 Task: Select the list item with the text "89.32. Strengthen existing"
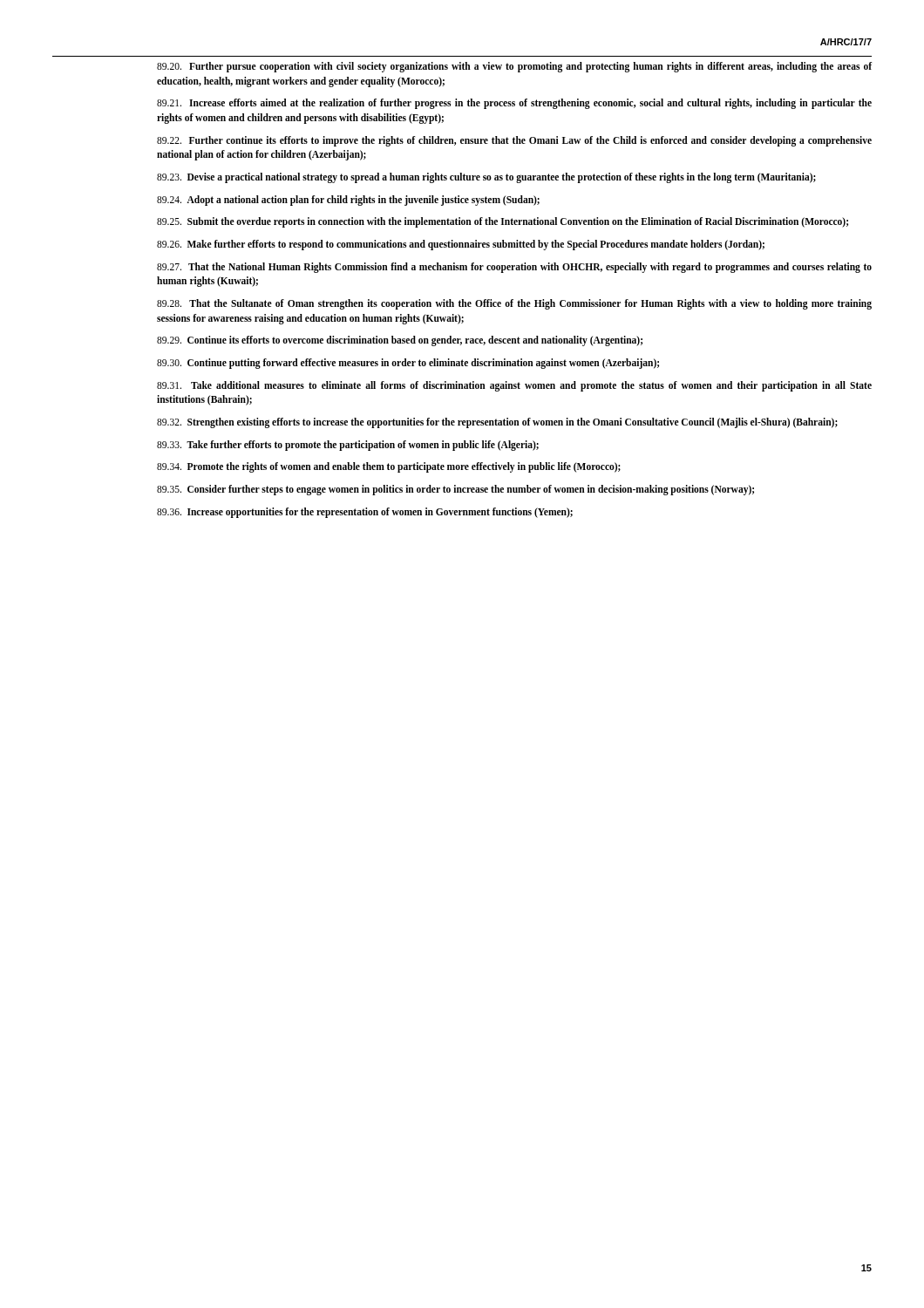tap(497, 422)
